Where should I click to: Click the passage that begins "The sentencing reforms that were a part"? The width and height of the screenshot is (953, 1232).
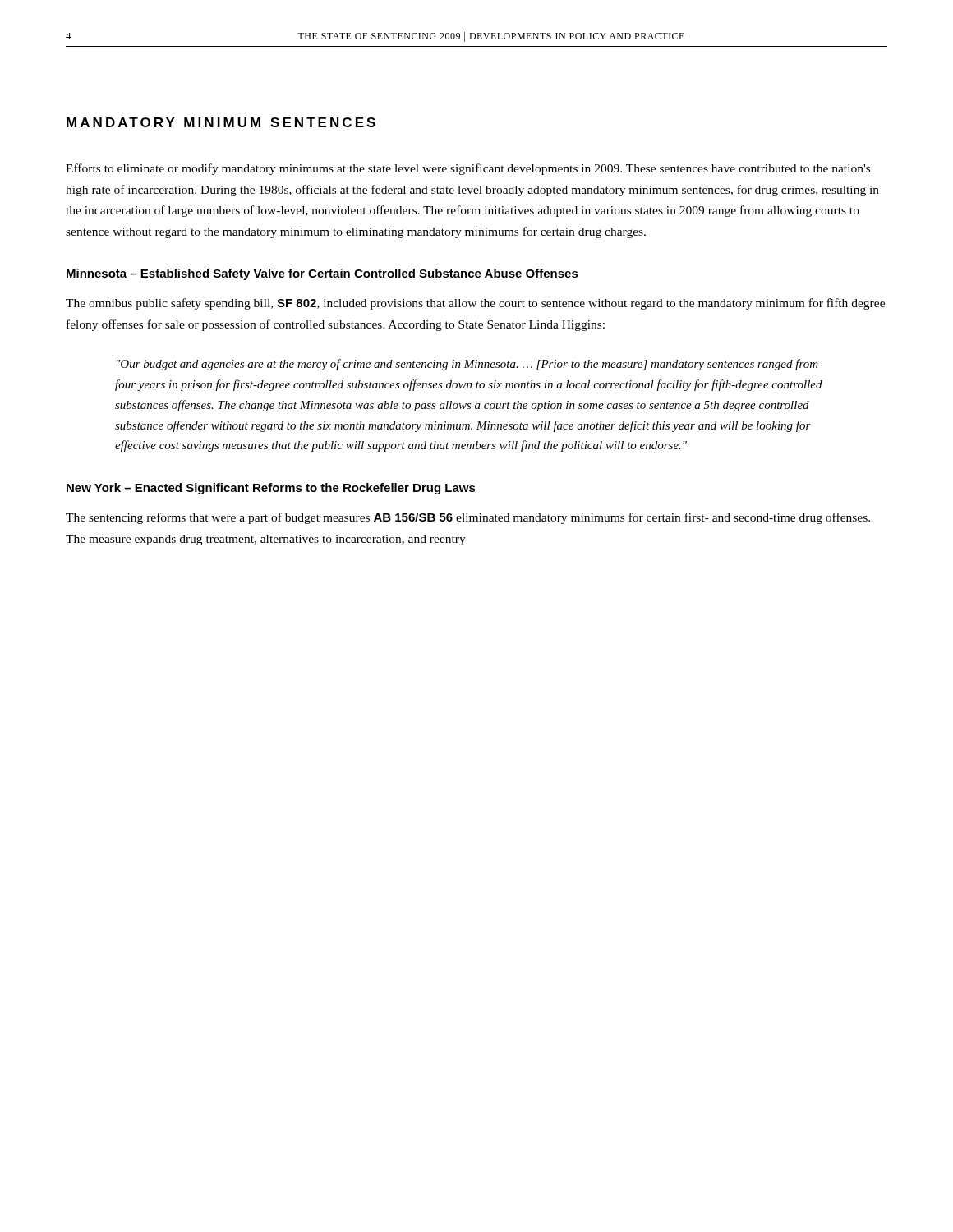(x=468, y=527)
